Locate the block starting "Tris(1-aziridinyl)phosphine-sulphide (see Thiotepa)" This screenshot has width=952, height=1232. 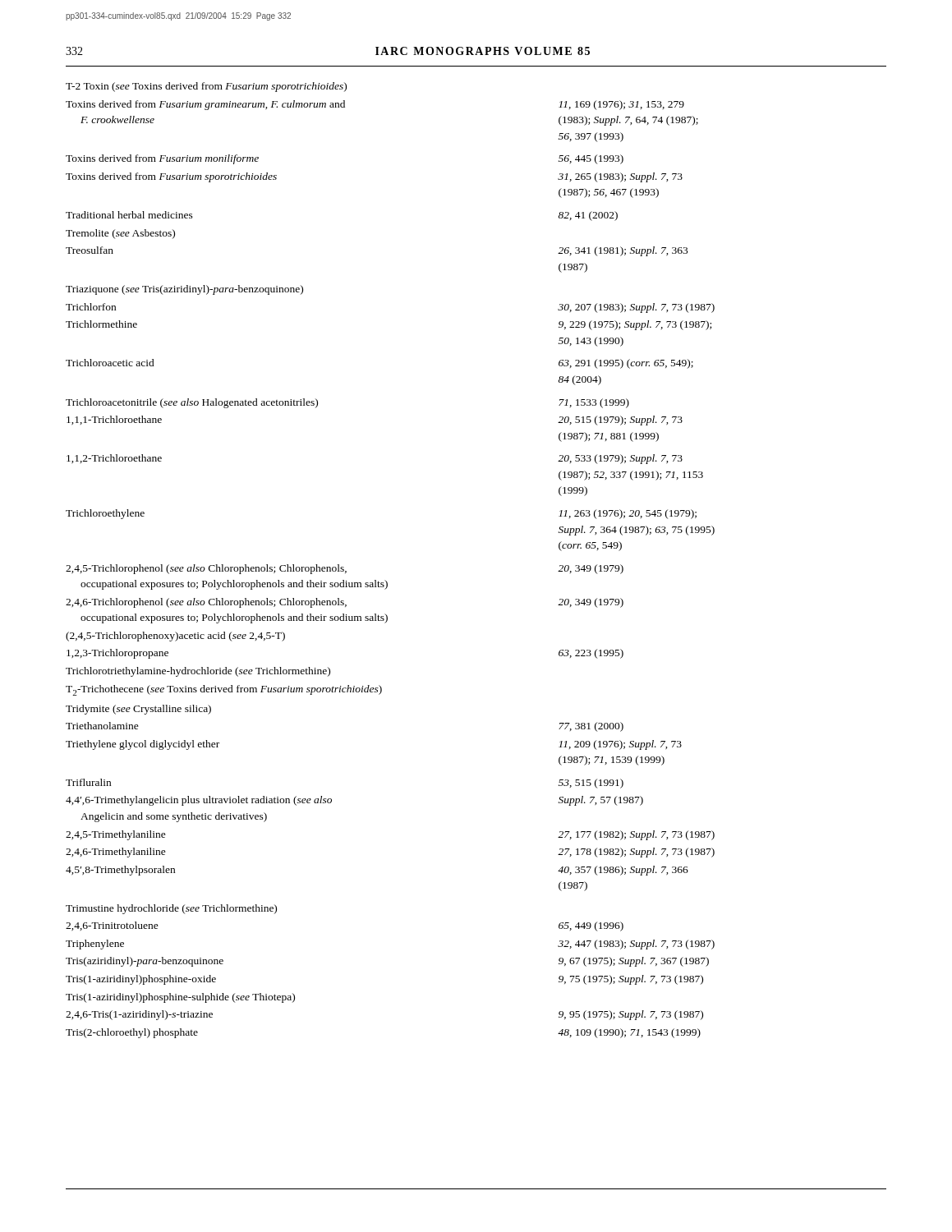(x=180, y=998)
